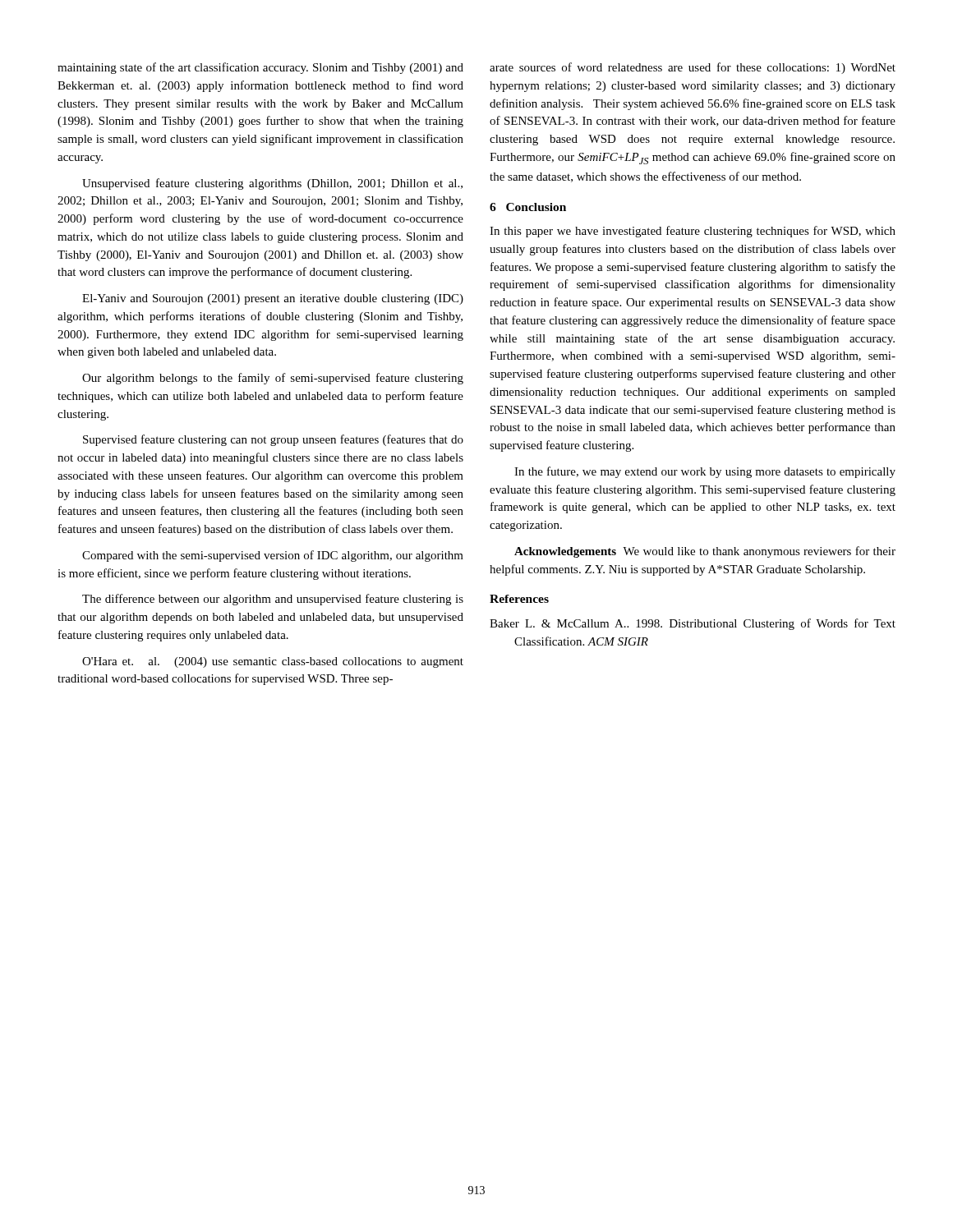Find the text block that says "arate sources of word relatedness"
Viewport: 953px width, 1232px height.
(x=693, y=123)
